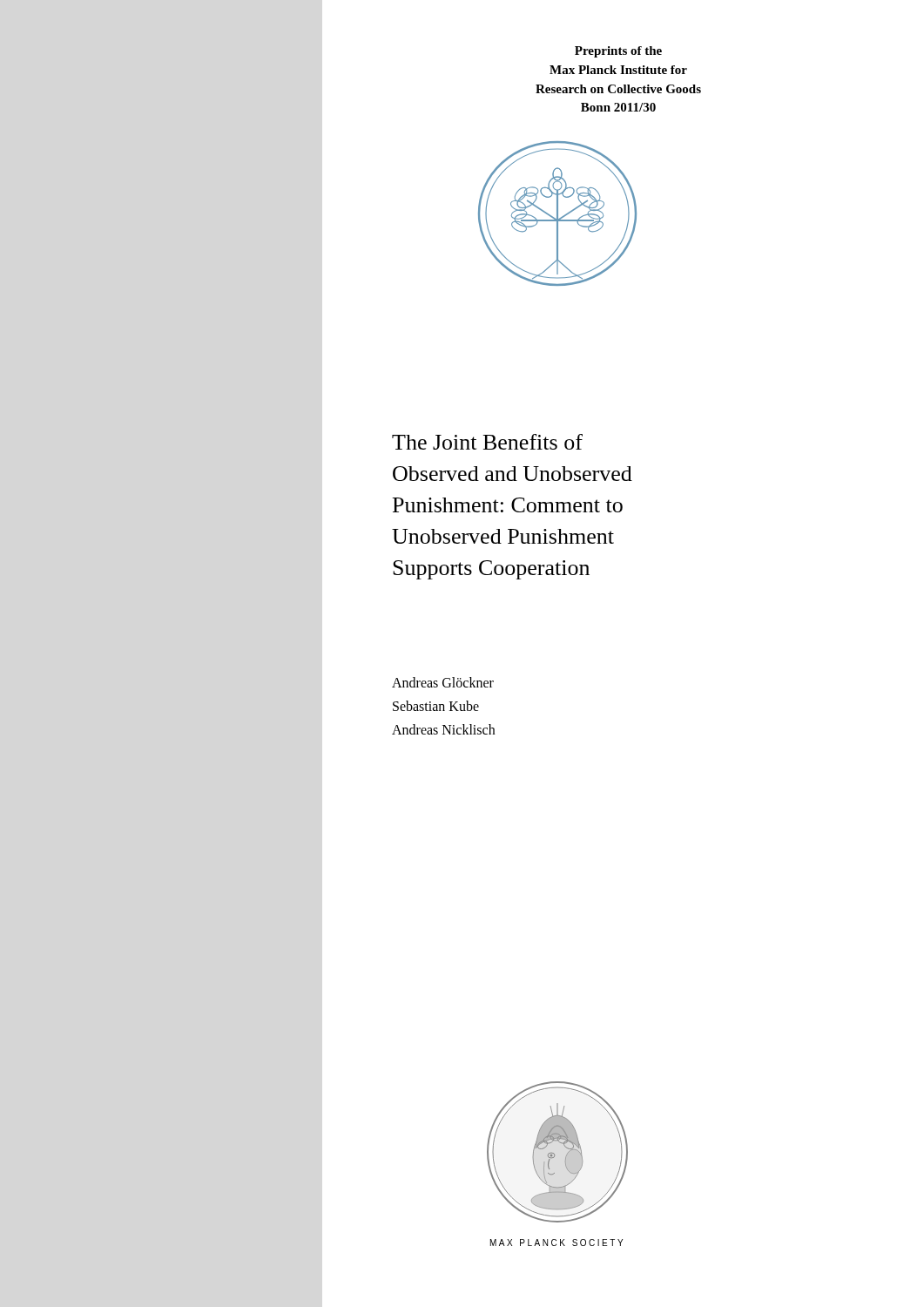Click the passage that begins "Andreas Glöckner Sebastian"
Image resolution: width=924 pixels, height=1307 pixels.
tap(443, 682)
